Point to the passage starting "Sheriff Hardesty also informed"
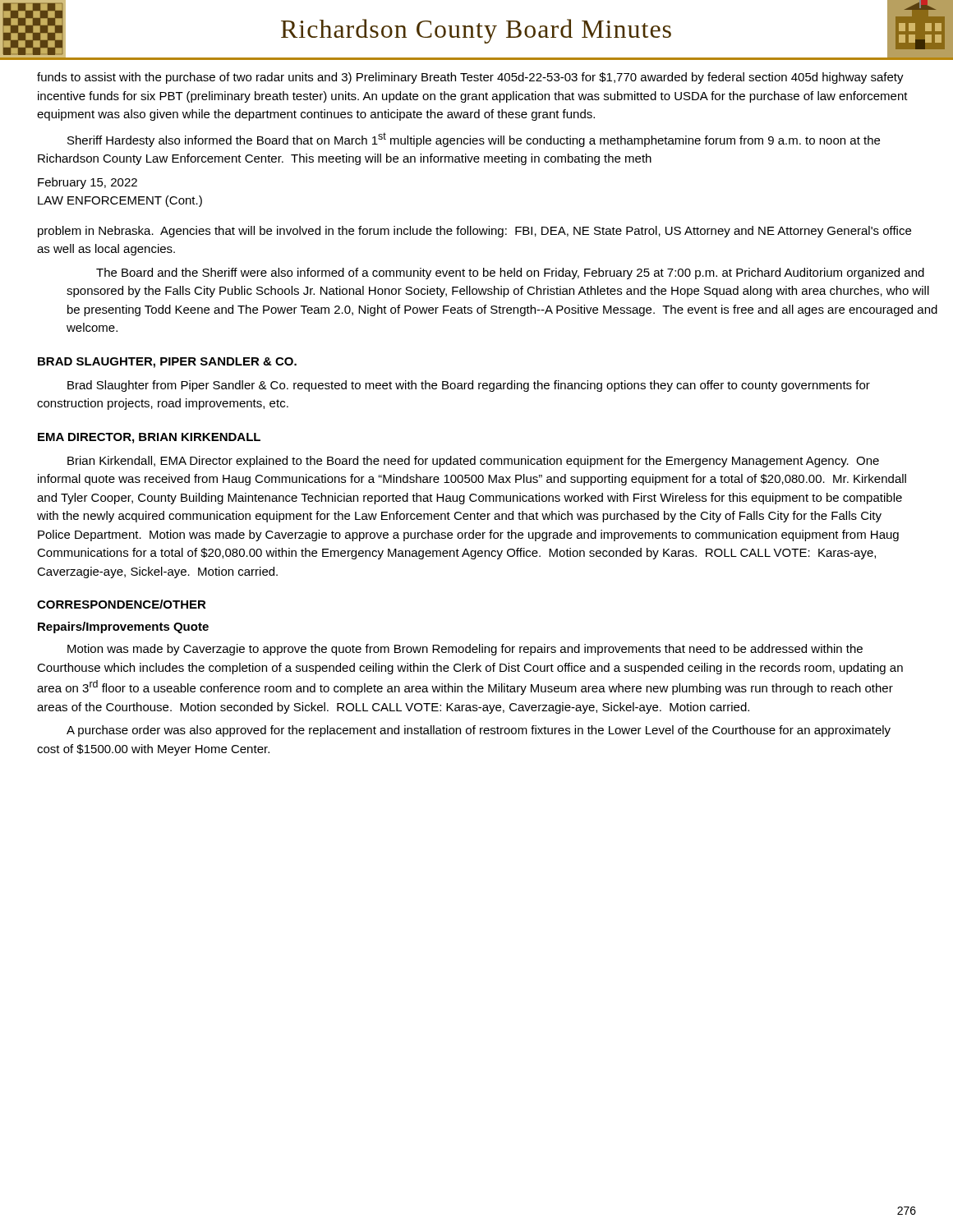Screen dimensions: 1232x953 (x=476, y=148)
